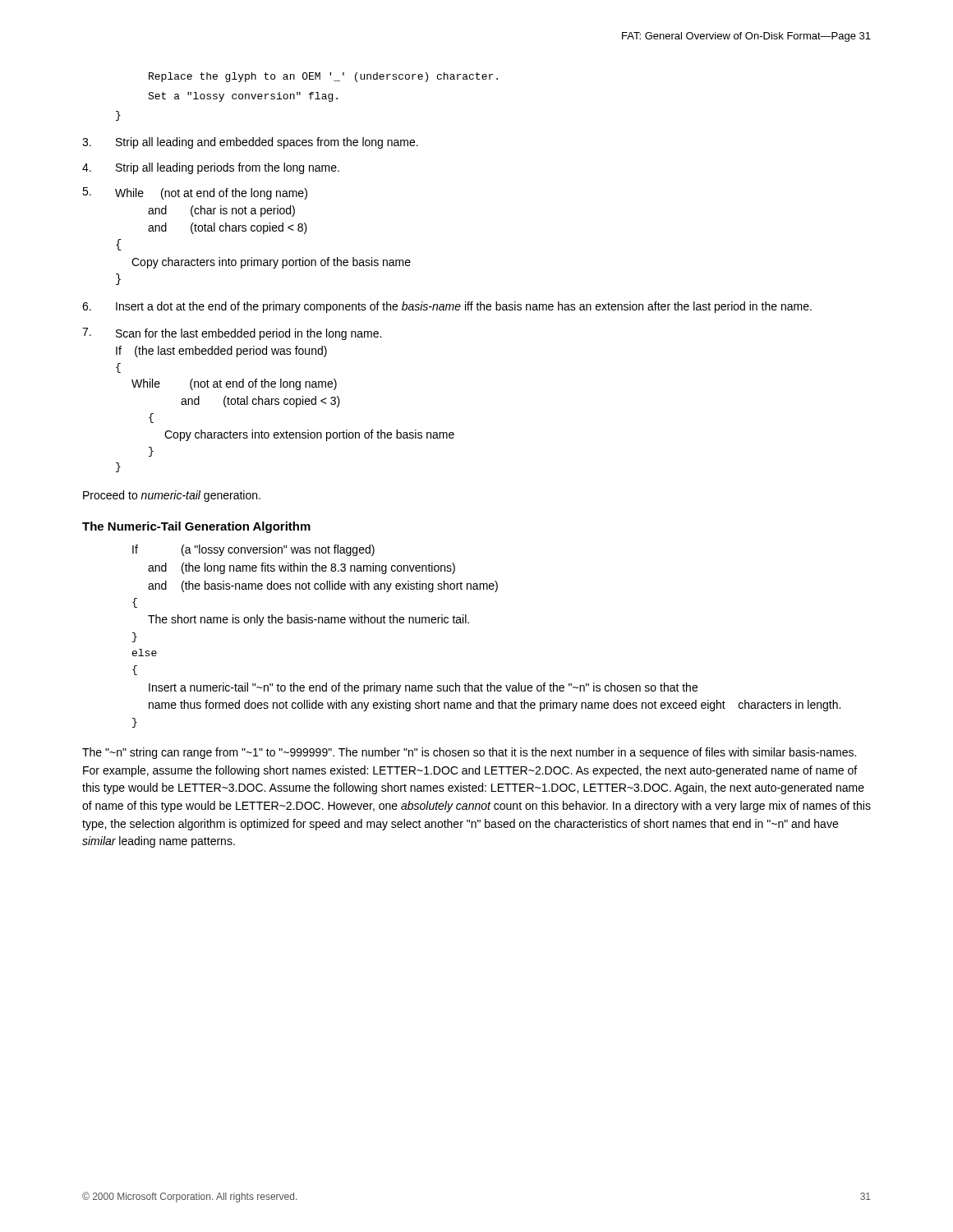Click on the passage starting "7. Scan for the last embedded period"
Image resolution: width=953 pixels, height=1232 pixels.
232,334
